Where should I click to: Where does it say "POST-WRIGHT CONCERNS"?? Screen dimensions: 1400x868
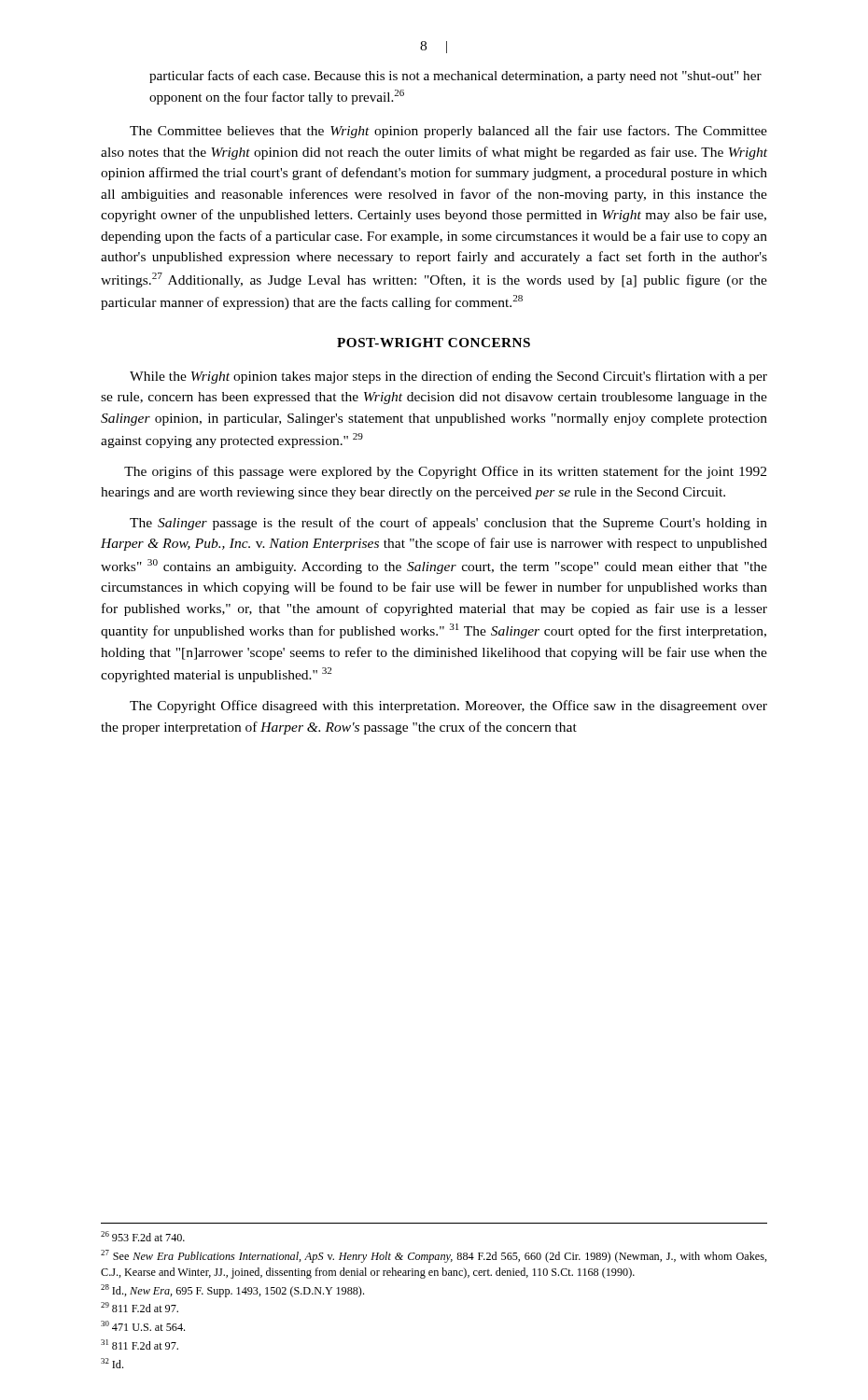tap(434, 342)
